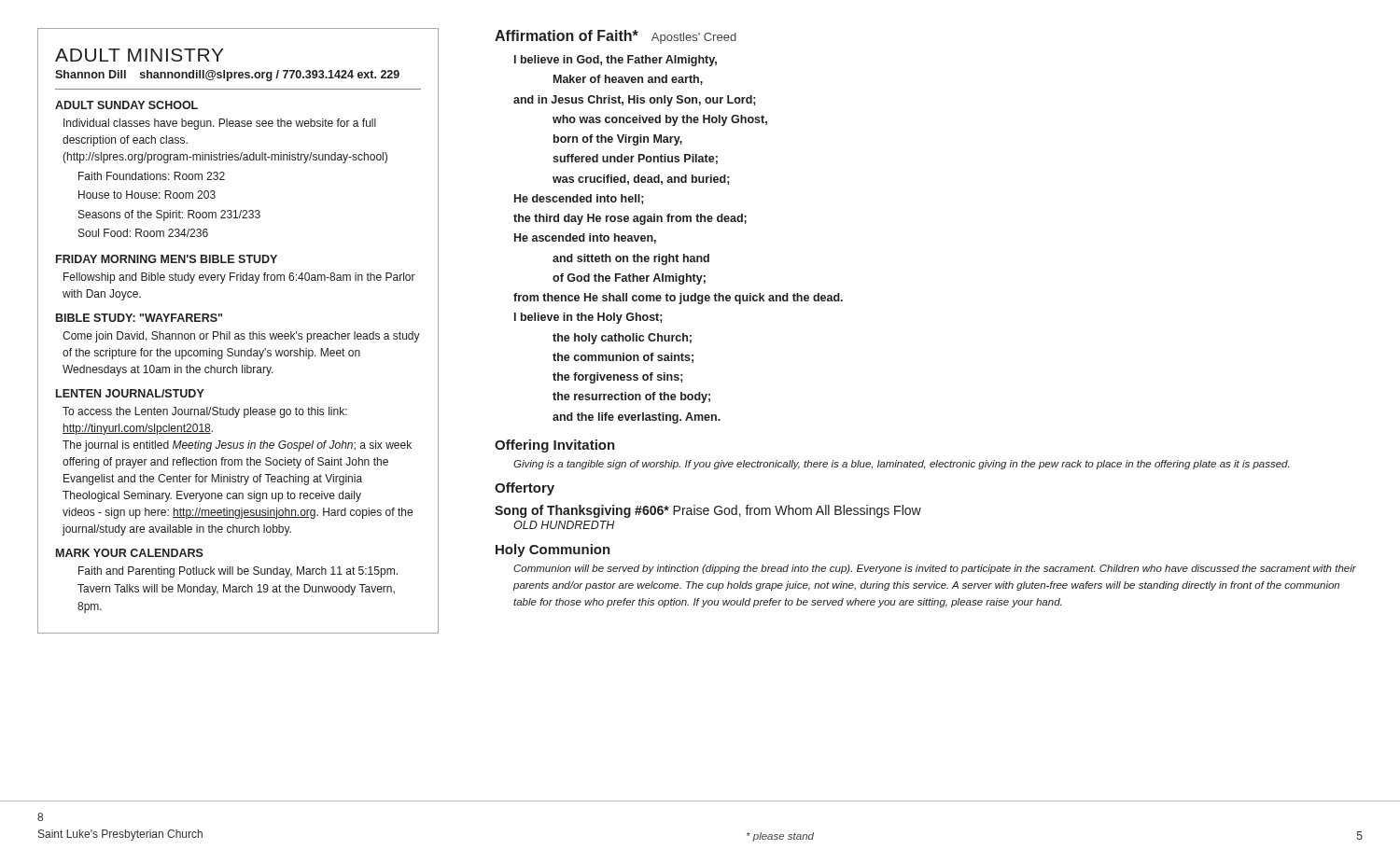Select the title with the text "ADULT MINISTRY"

140,55
